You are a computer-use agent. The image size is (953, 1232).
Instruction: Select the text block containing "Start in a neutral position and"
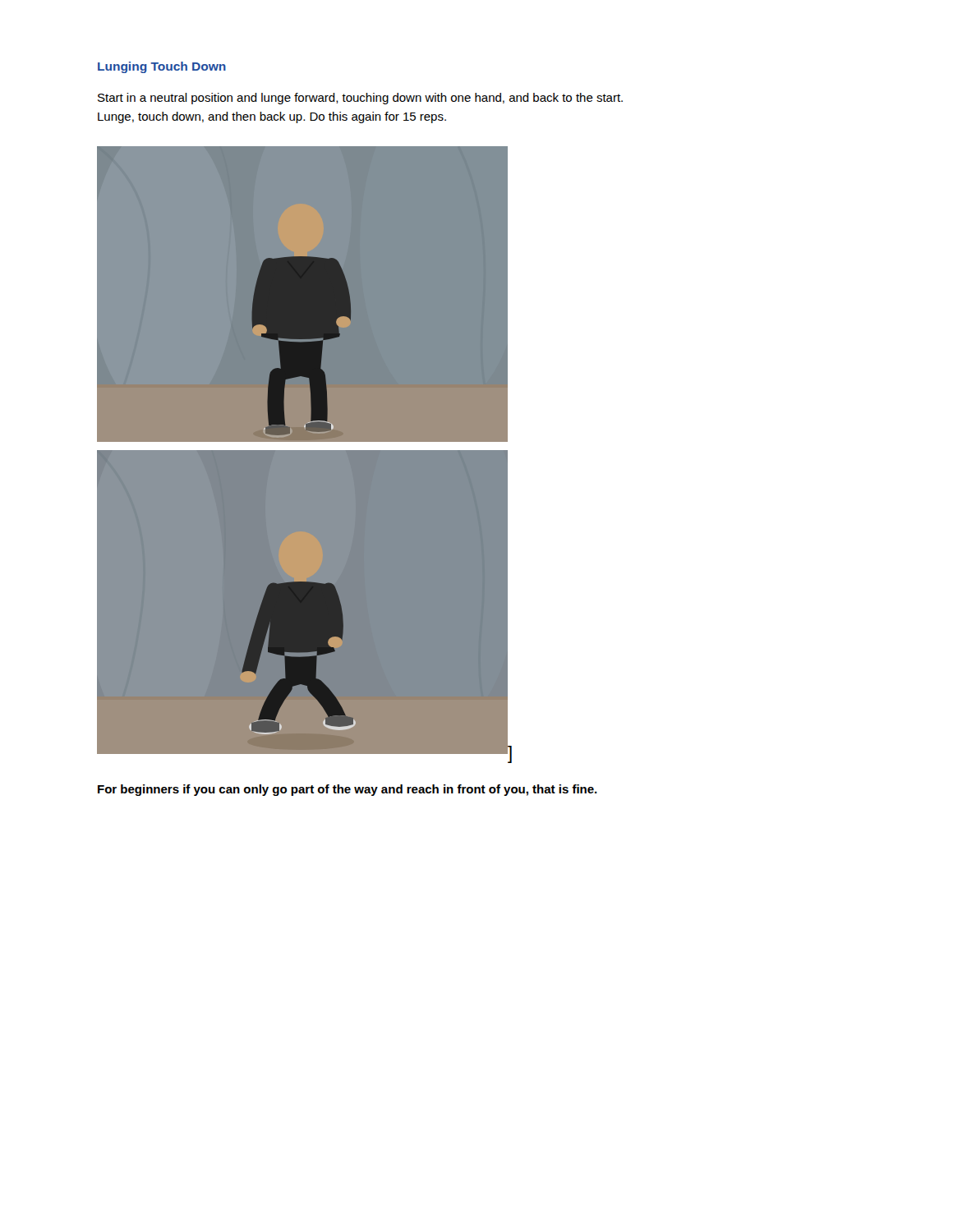360,107
